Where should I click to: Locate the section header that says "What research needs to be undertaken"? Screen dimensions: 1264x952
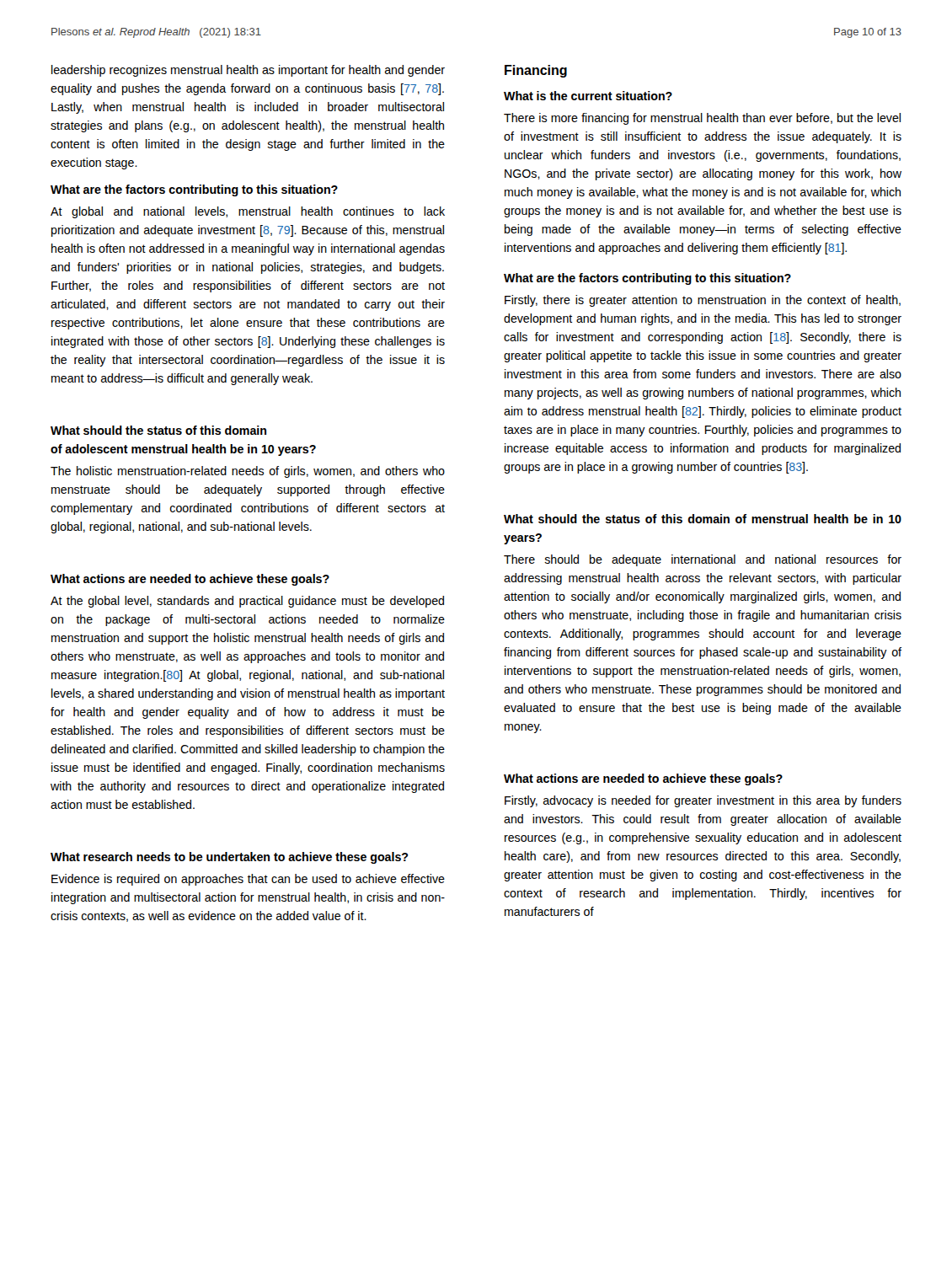pos(248,857)
